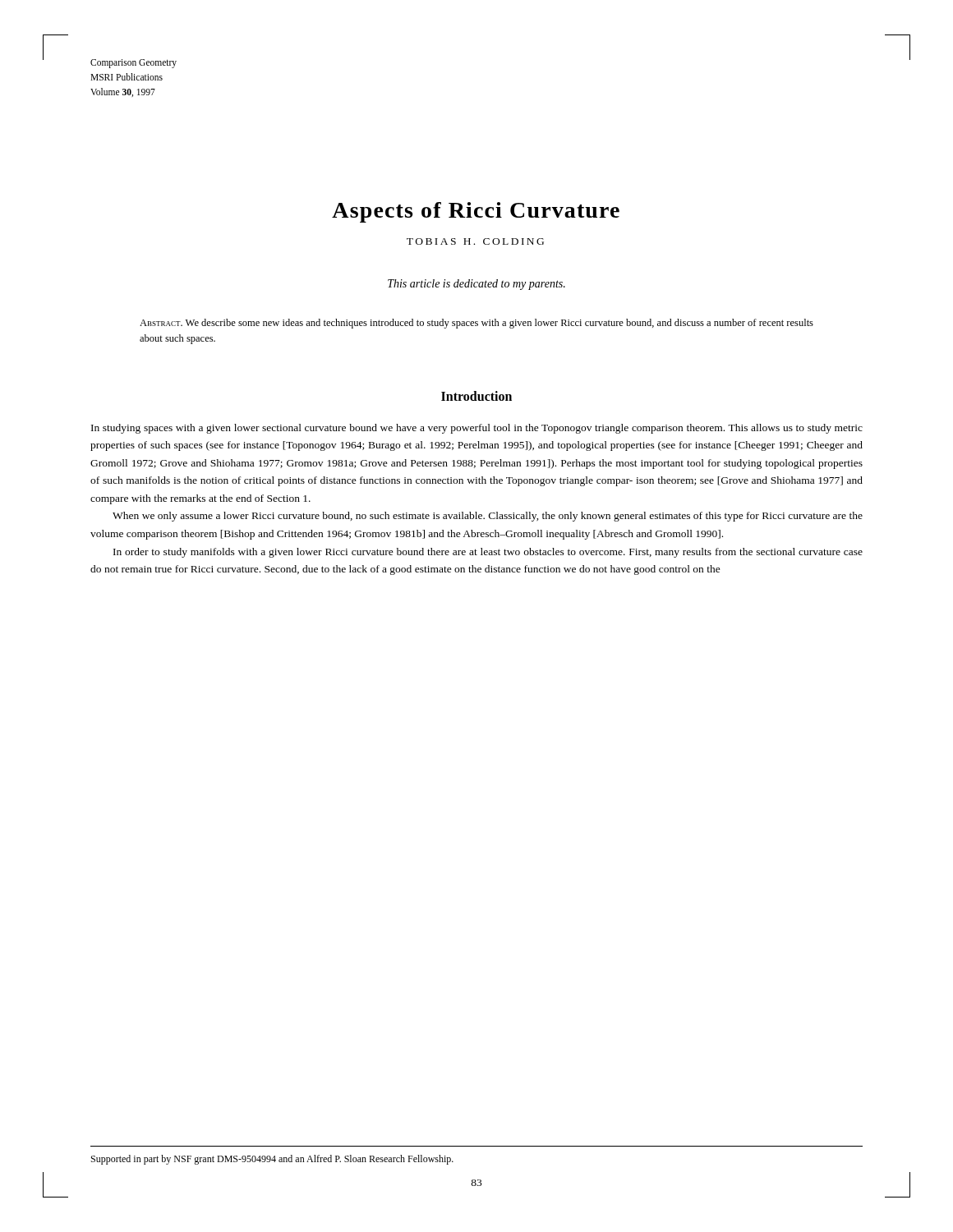Image resolution: width=953 pixels, height=1232 pixels.
Task: Click a section header
Action: [476, 396]
